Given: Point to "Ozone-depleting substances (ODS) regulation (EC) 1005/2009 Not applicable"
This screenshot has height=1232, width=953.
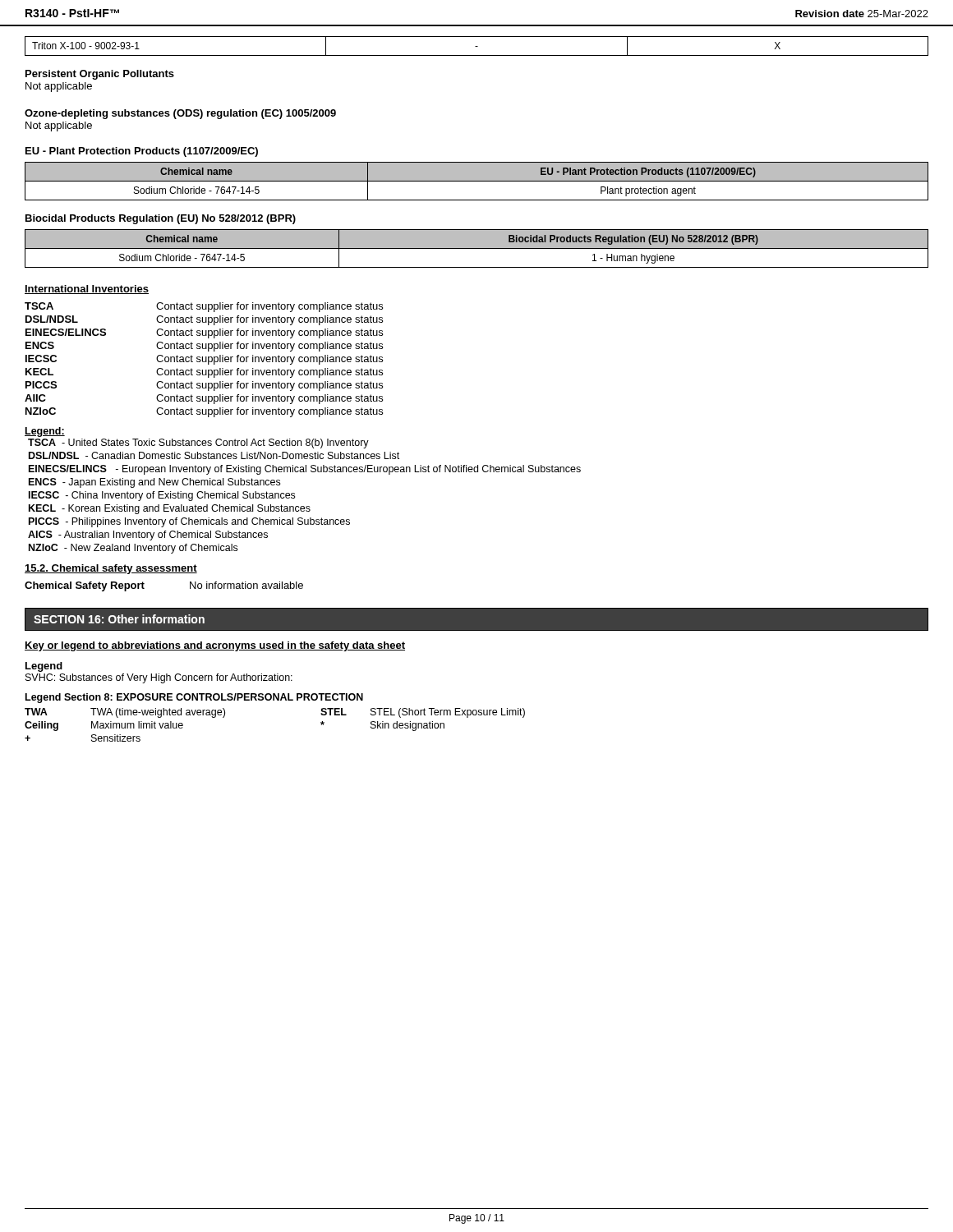Looking at the screenshot, I should [180, 119].
